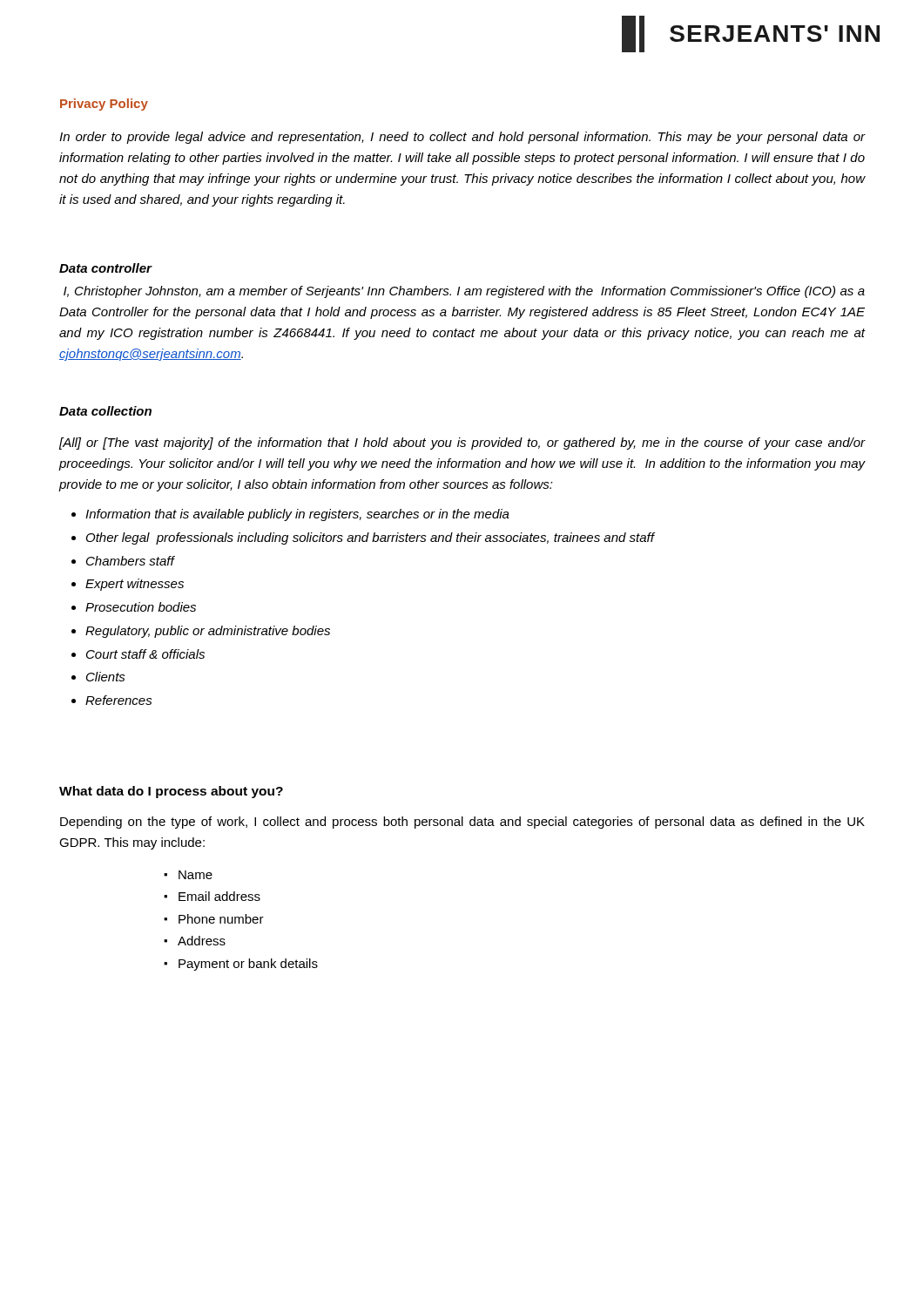Point to the region starting "What data do I process about you?"
924x1307 pixels.
click(x=171, y=791)
